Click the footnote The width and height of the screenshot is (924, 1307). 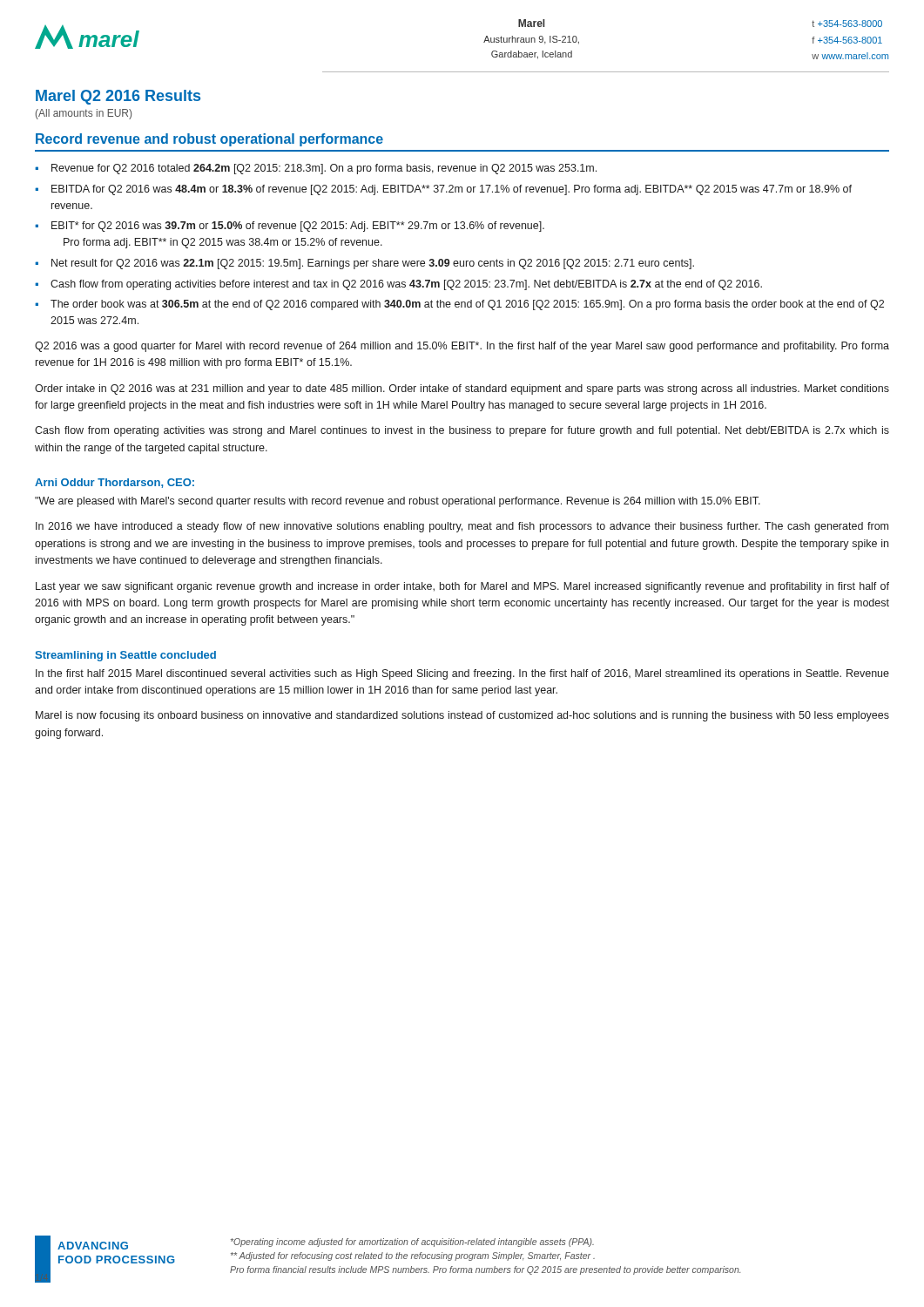(x=486, y=1255)
